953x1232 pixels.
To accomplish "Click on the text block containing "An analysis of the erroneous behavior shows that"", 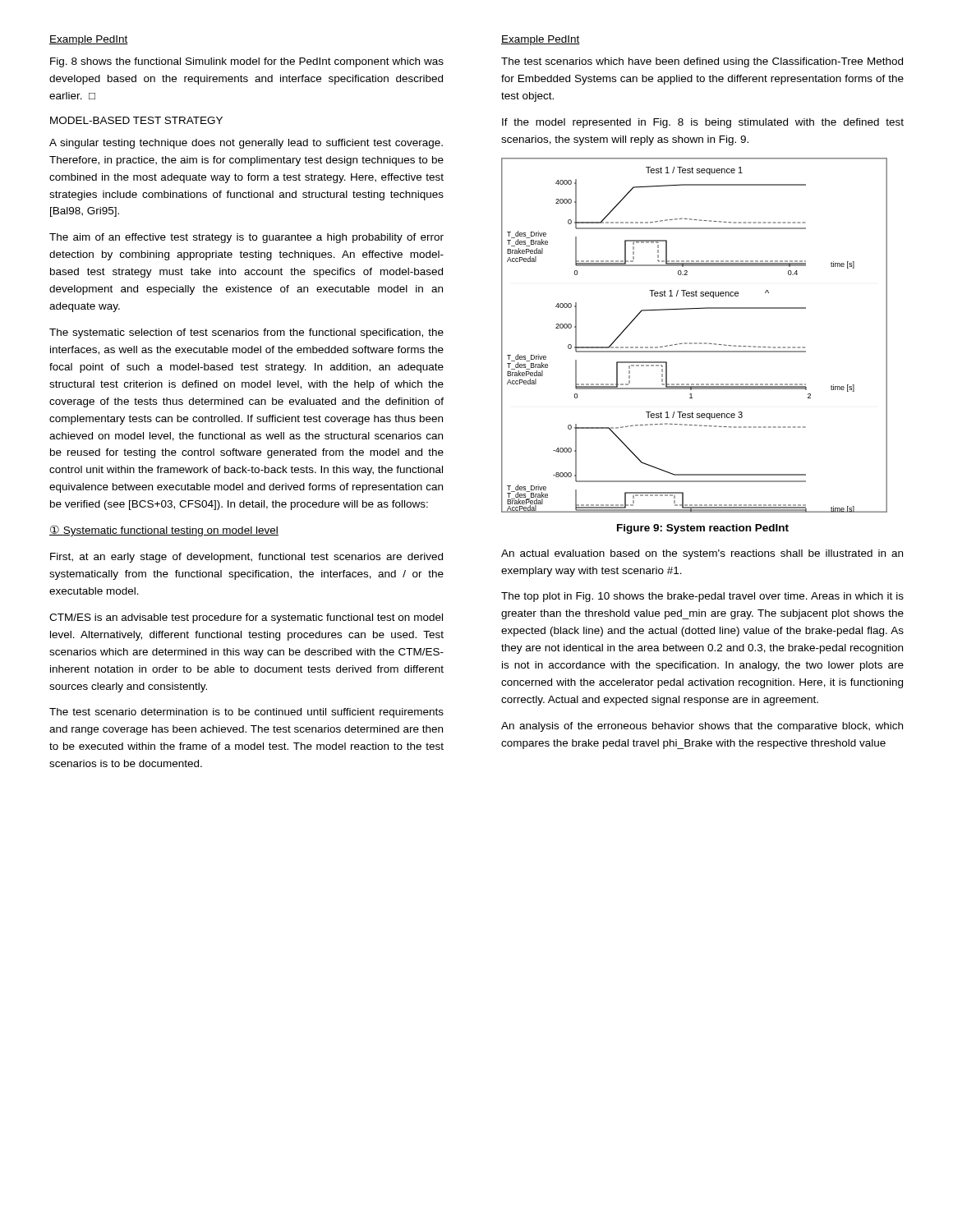I will tap(702, 734).
